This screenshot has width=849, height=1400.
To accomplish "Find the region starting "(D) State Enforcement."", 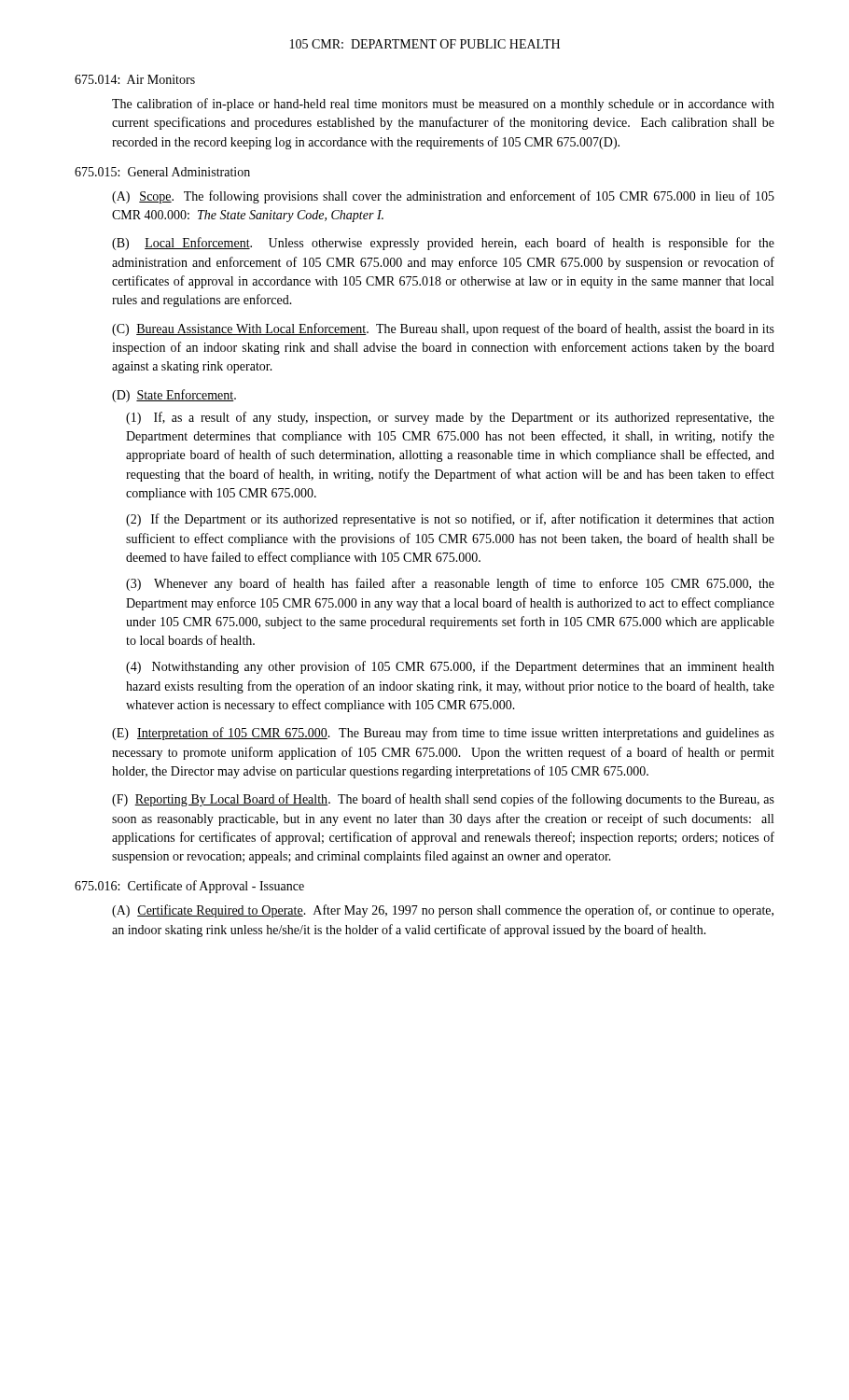I will [174, 395].
